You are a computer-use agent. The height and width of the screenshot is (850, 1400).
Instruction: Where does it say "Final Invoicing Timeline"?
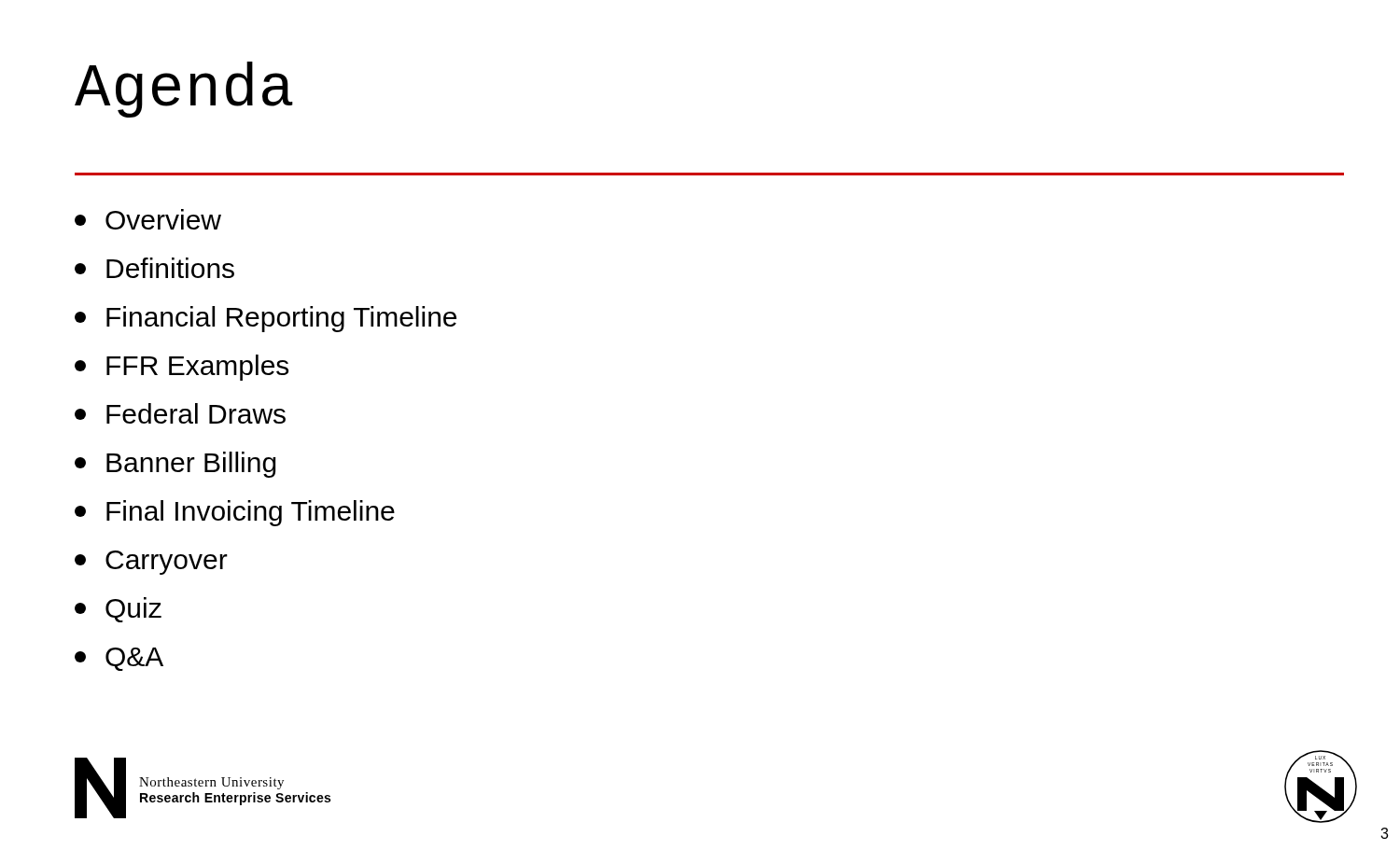click(235, 511)
